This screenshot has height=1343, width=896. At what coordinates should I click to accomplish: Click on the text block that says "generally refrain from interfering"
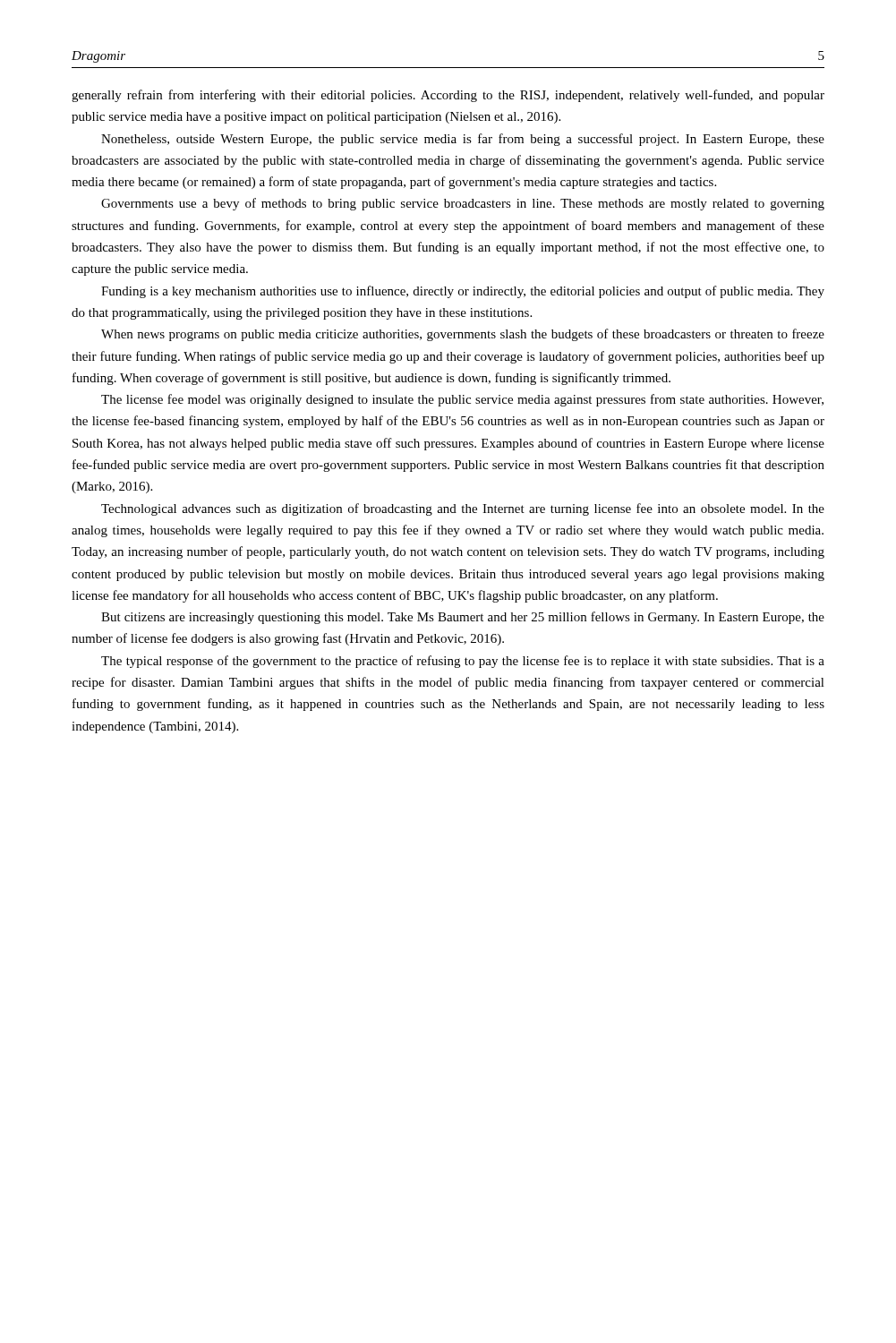coord(448,106)
